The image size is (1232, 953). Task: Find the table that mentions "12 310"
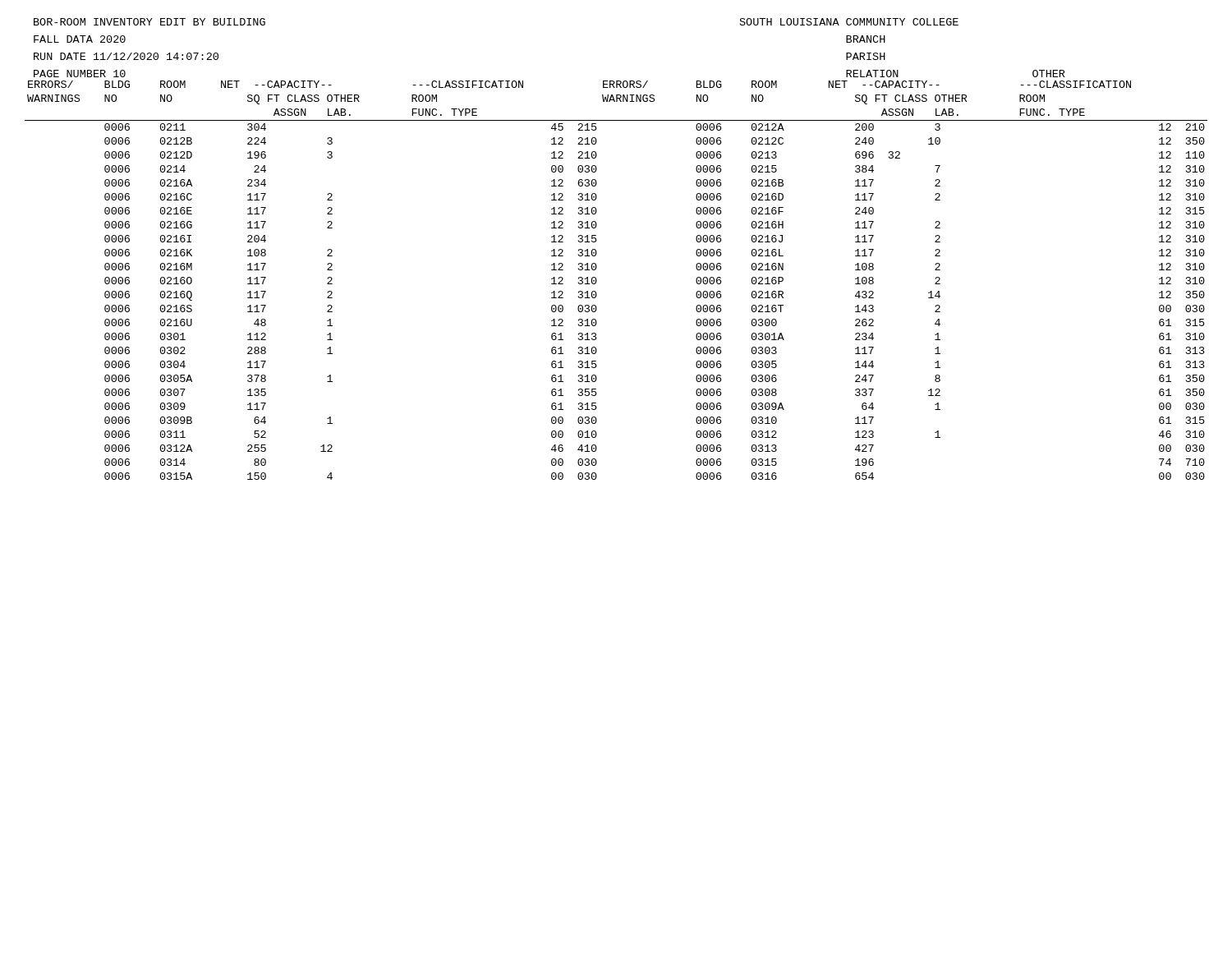[x=616, y=281]
